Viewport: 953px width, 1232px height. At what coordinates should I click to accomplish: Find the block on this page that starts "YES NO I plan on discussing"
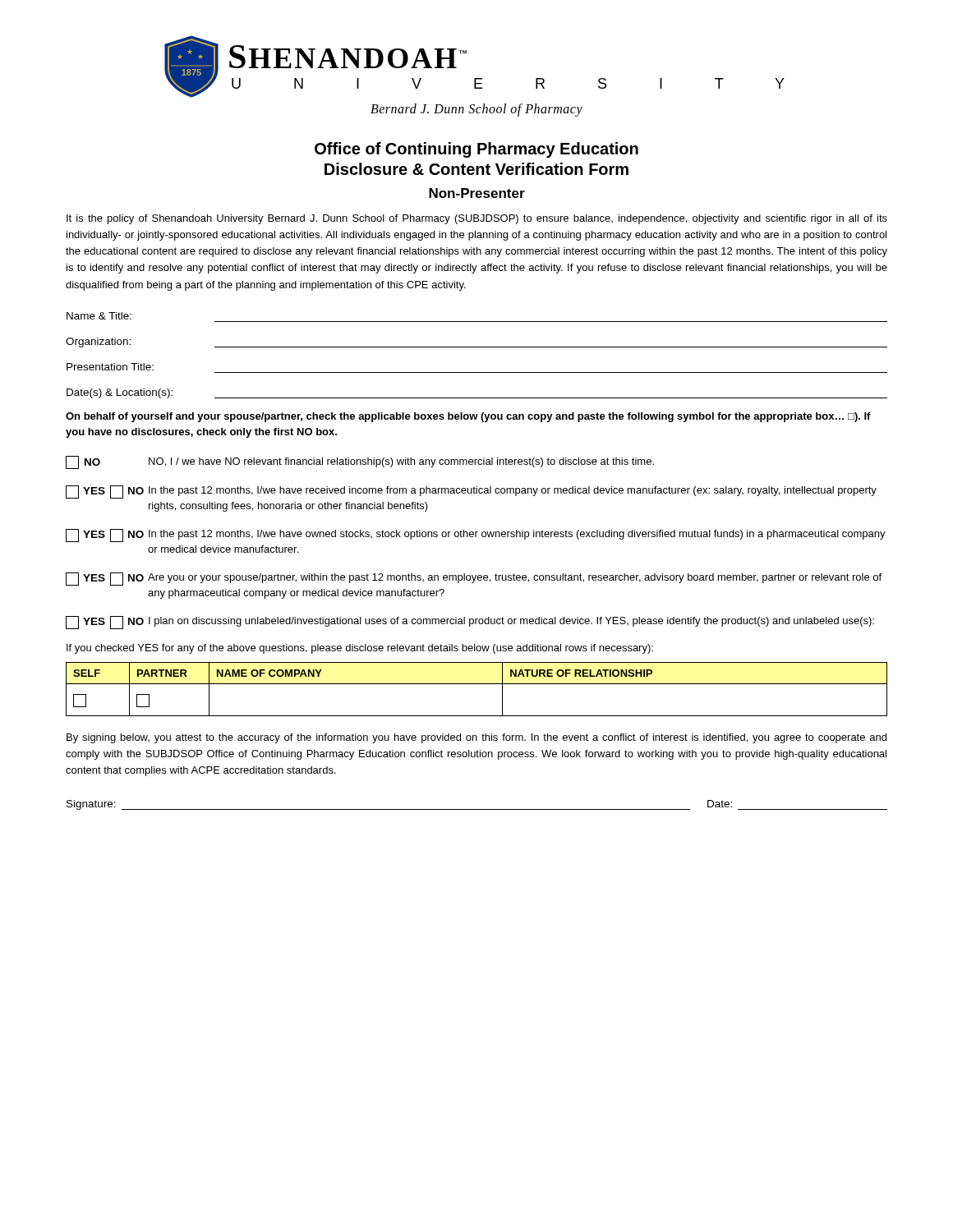(476, 621)
